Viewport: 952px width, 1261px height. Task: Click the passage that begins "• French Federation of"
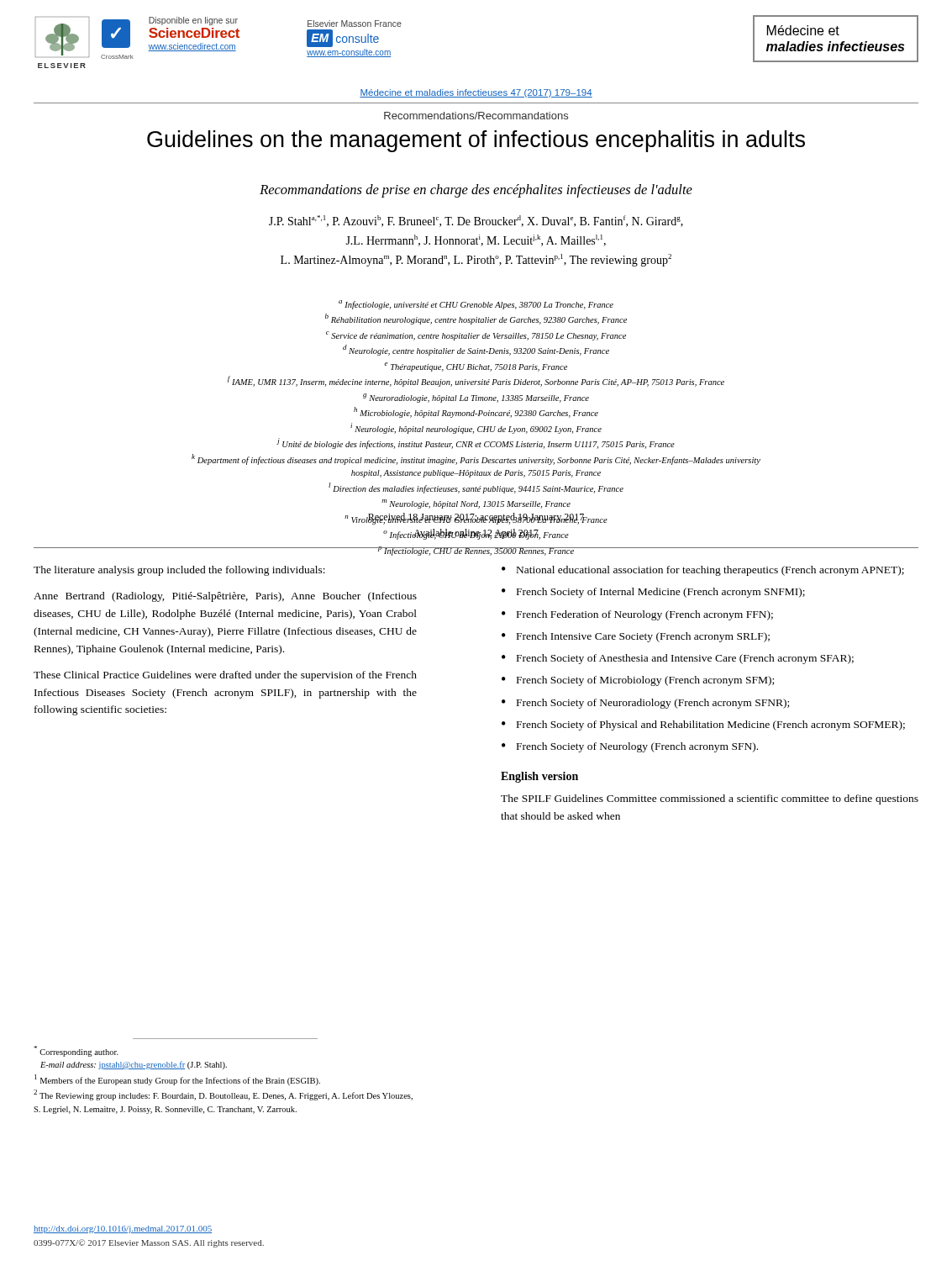[637, 614]
